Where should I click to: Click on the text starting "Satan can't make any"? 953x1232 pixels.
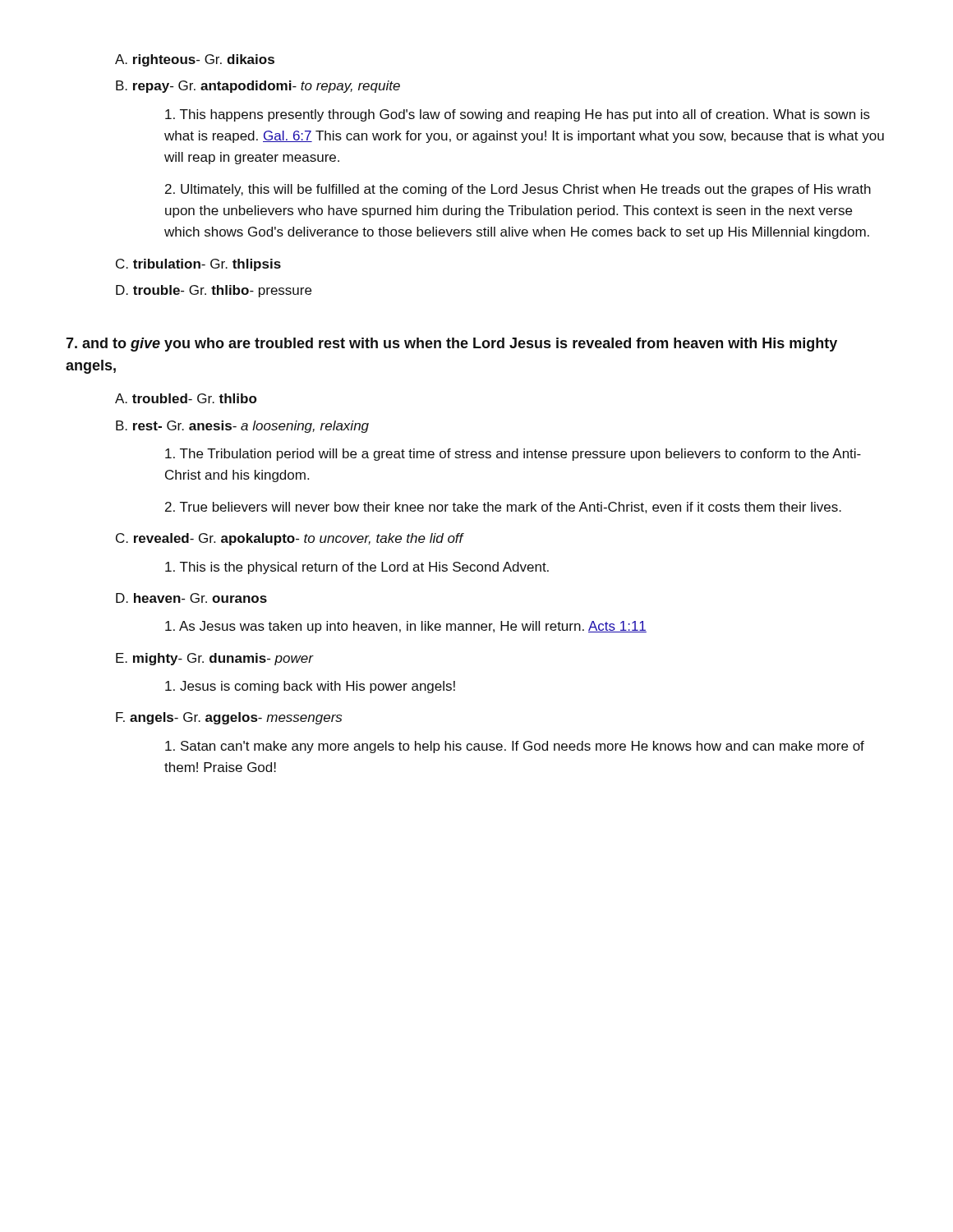(x=514, y=757)
